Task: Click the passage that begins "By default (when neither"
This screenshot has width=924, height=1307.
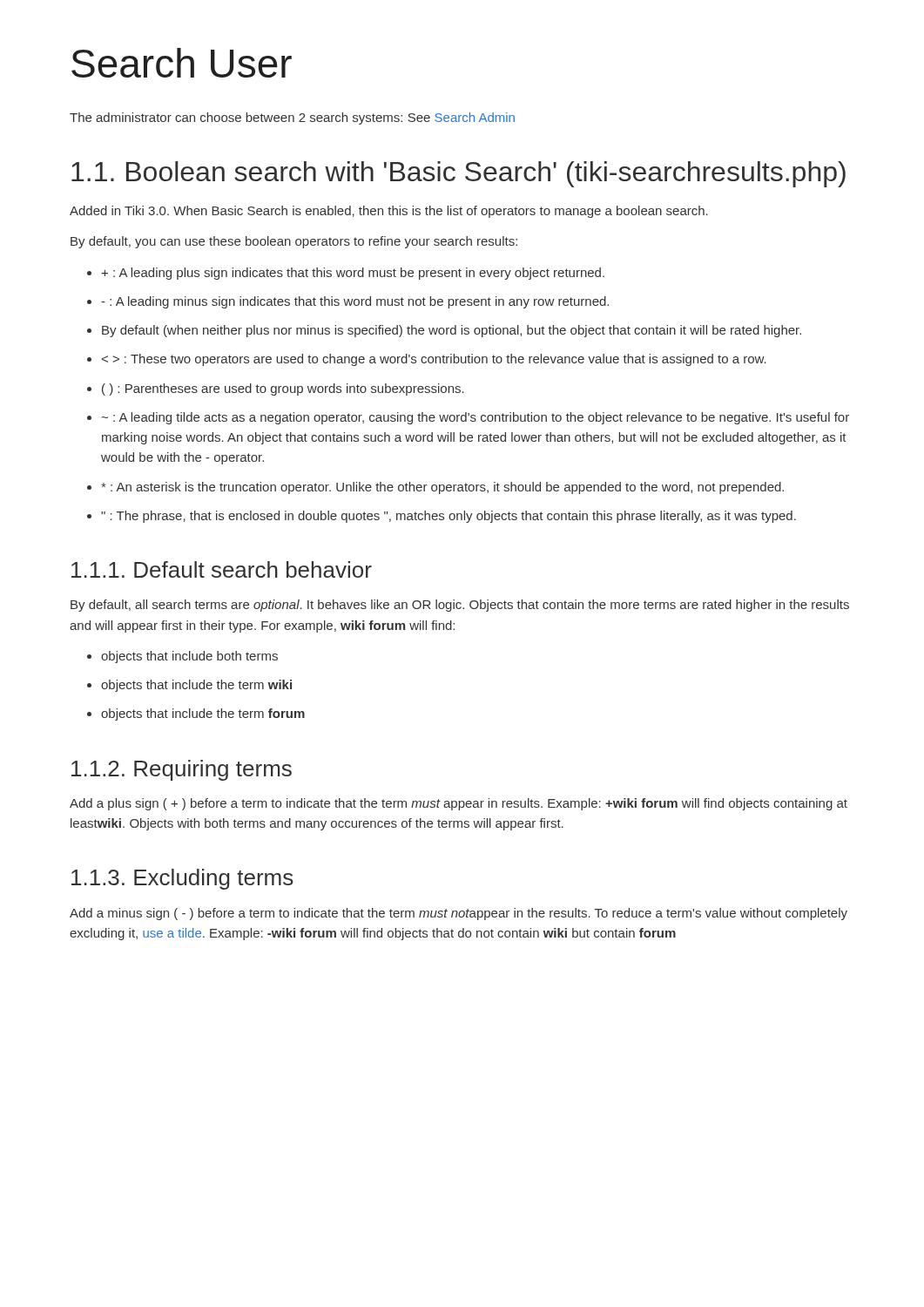Action: [462, 330]
